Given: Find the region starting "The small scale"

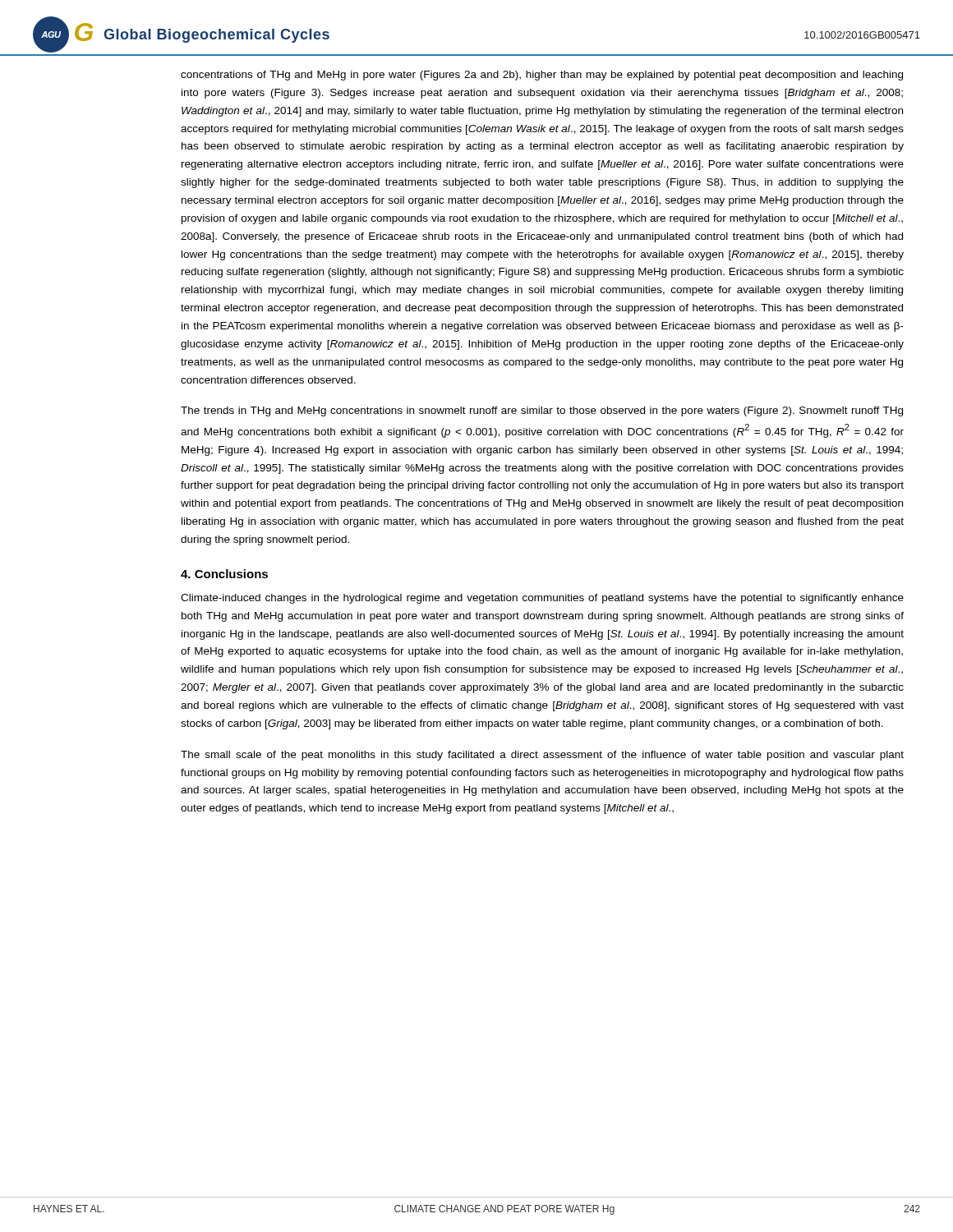Looking at the screenshot, I should coord(542,781).
